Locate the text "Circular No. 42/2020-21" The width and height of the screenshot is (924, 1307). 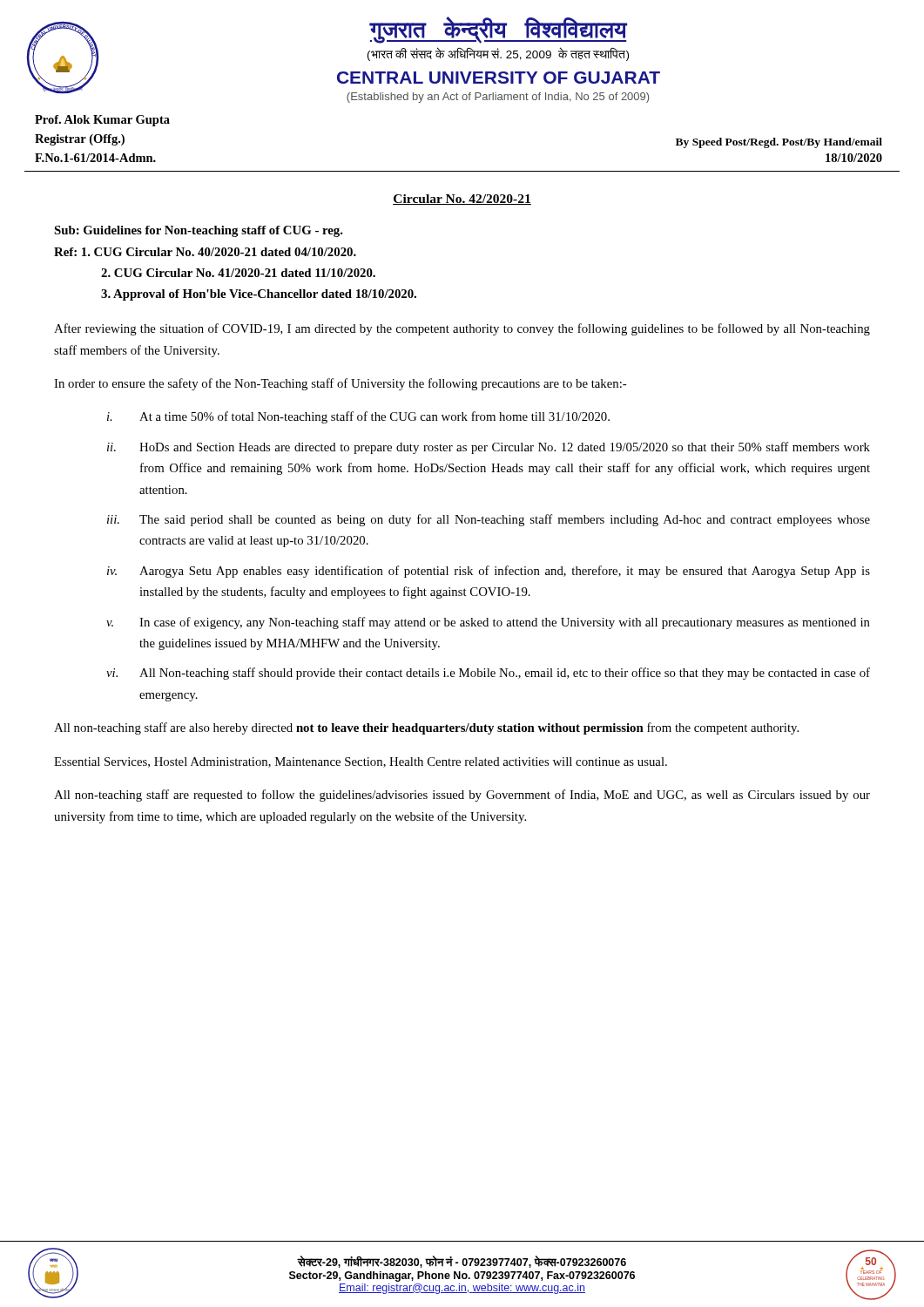click(462, 198)
